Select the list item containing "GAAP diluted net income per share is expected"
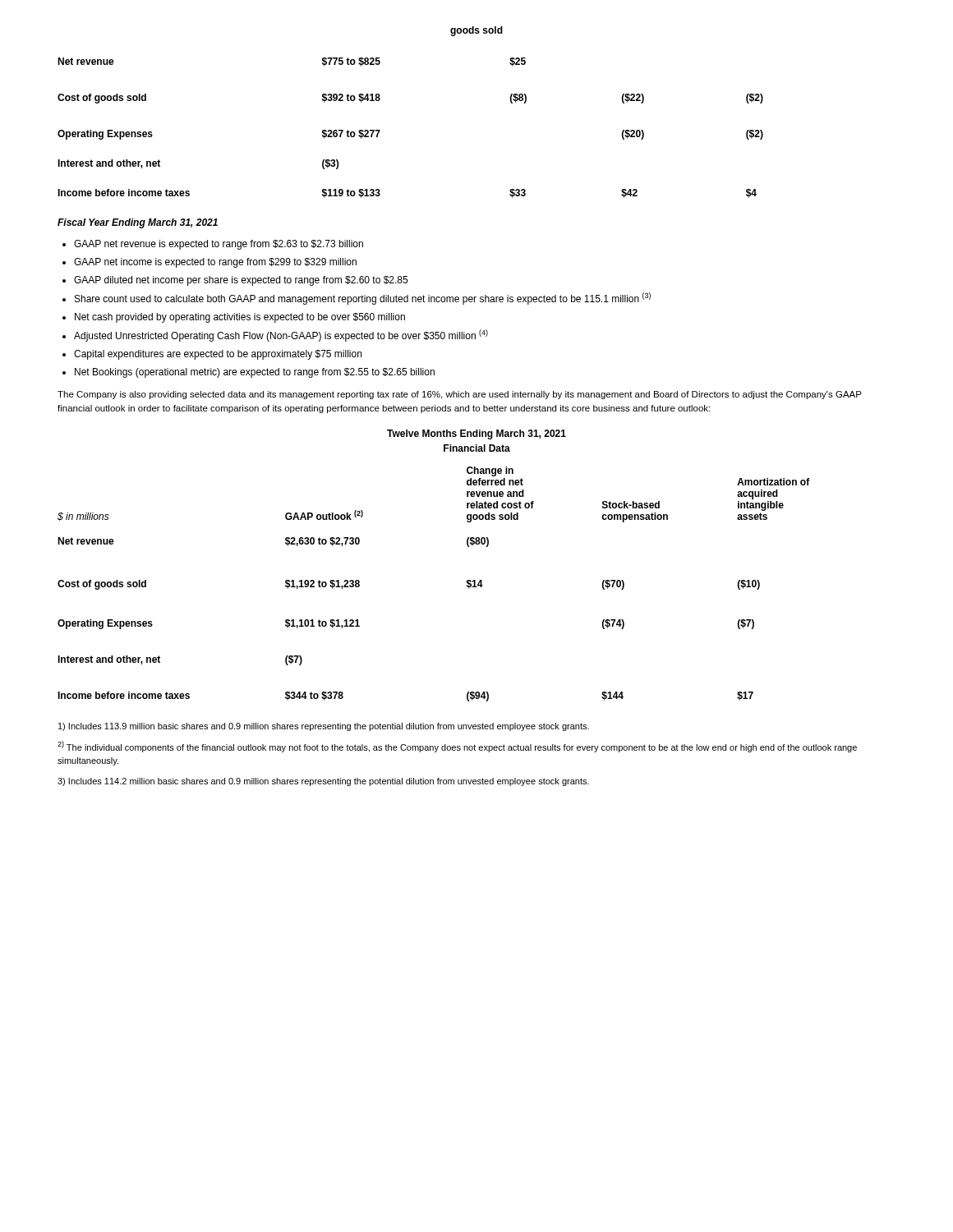 (241, 281)
